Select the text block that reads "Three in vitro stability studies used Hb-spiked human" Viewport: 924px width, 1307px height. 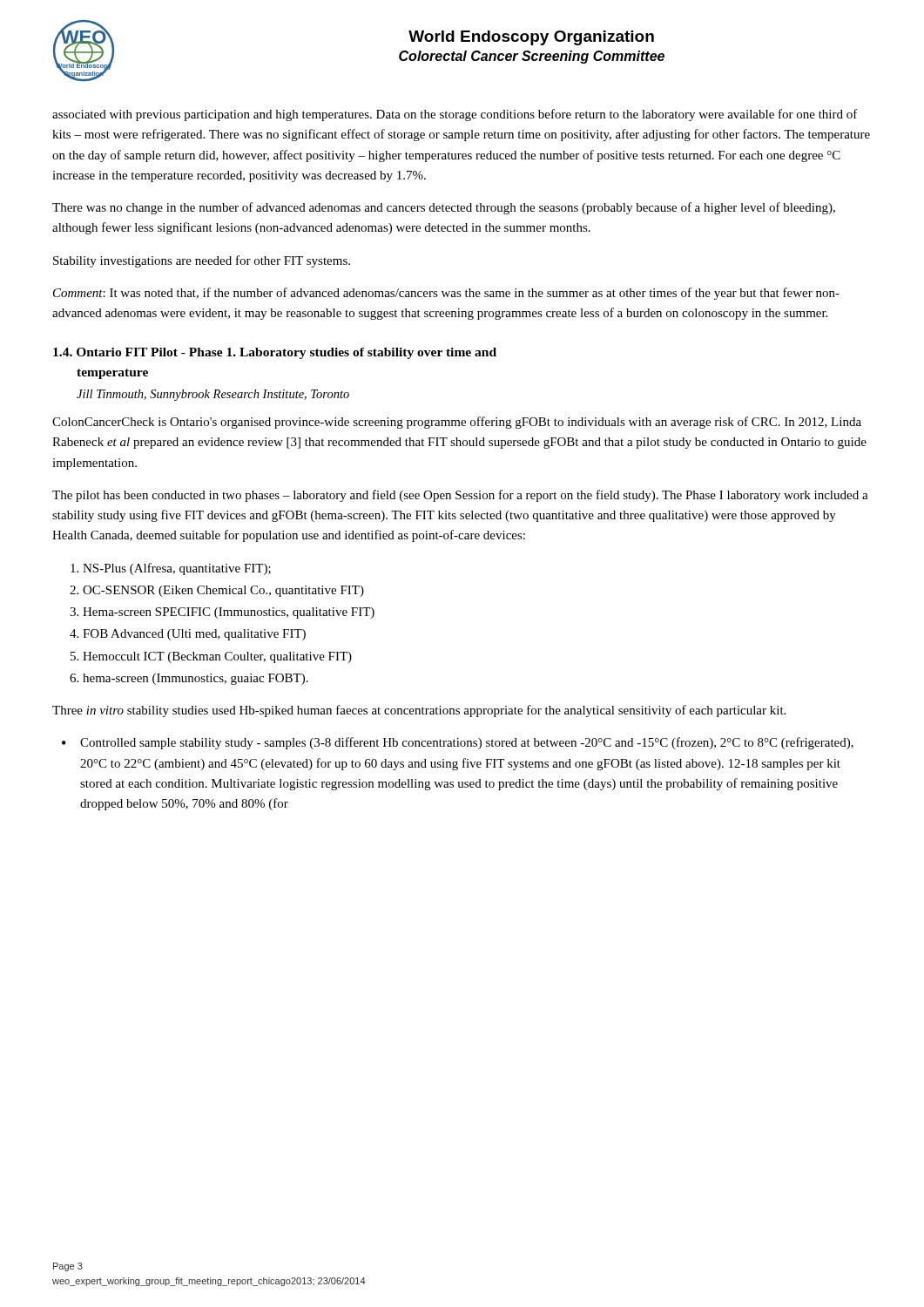coord(419,710)
